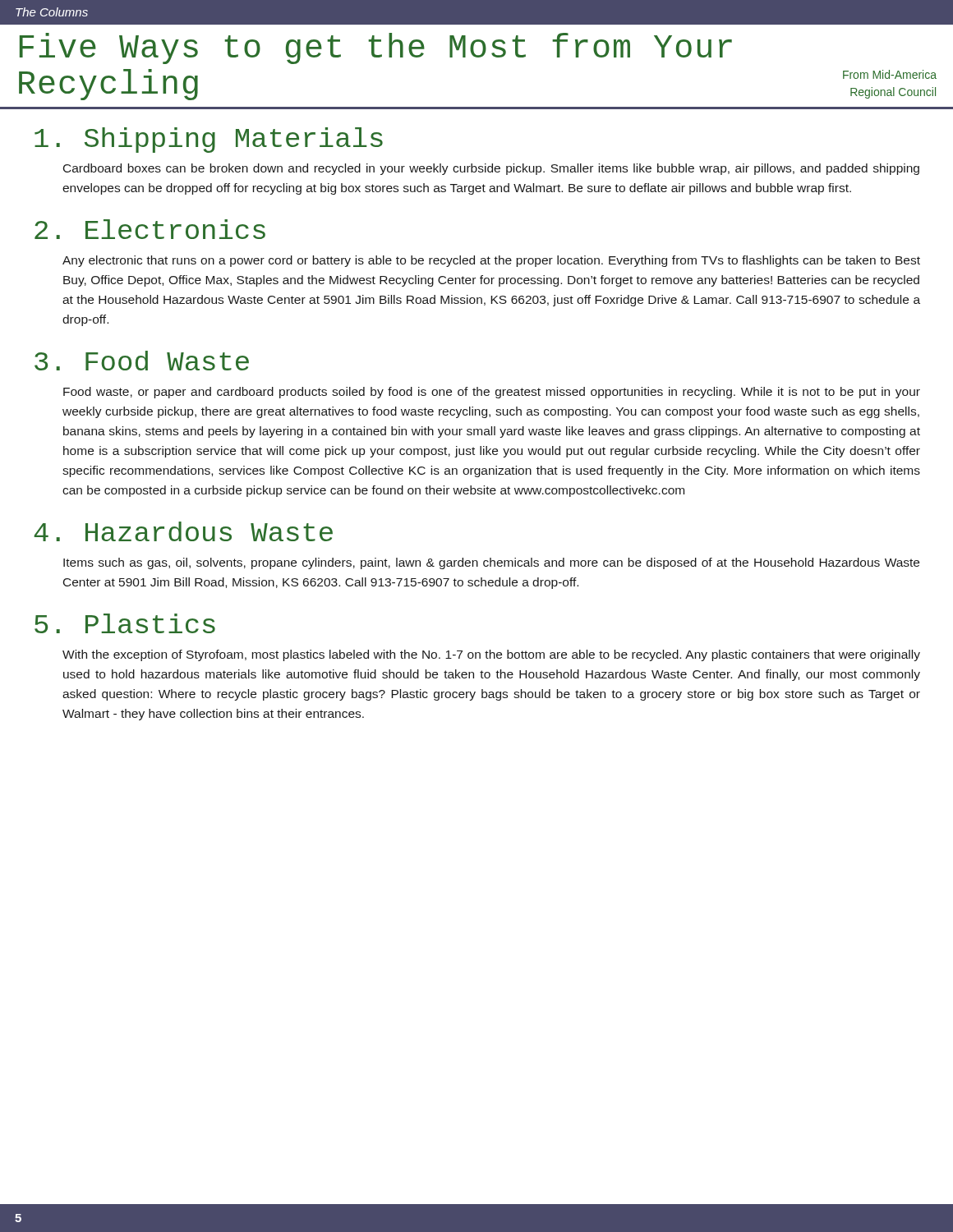Click on the section header that reads "5. Plastics"

point(125,626)
